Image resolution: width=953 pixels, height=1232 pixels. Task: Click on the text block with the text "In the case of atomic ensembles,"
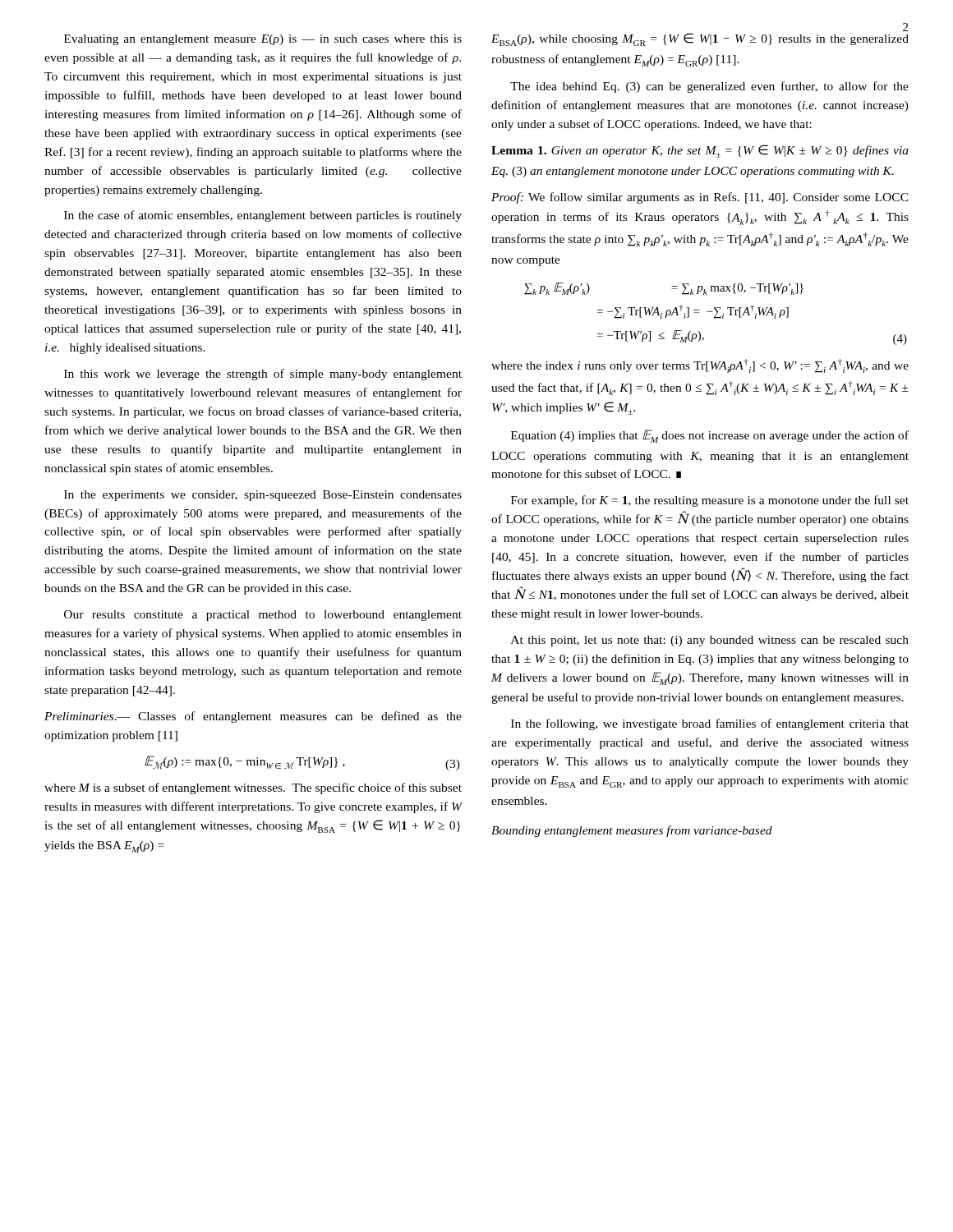tap(253, 282)
